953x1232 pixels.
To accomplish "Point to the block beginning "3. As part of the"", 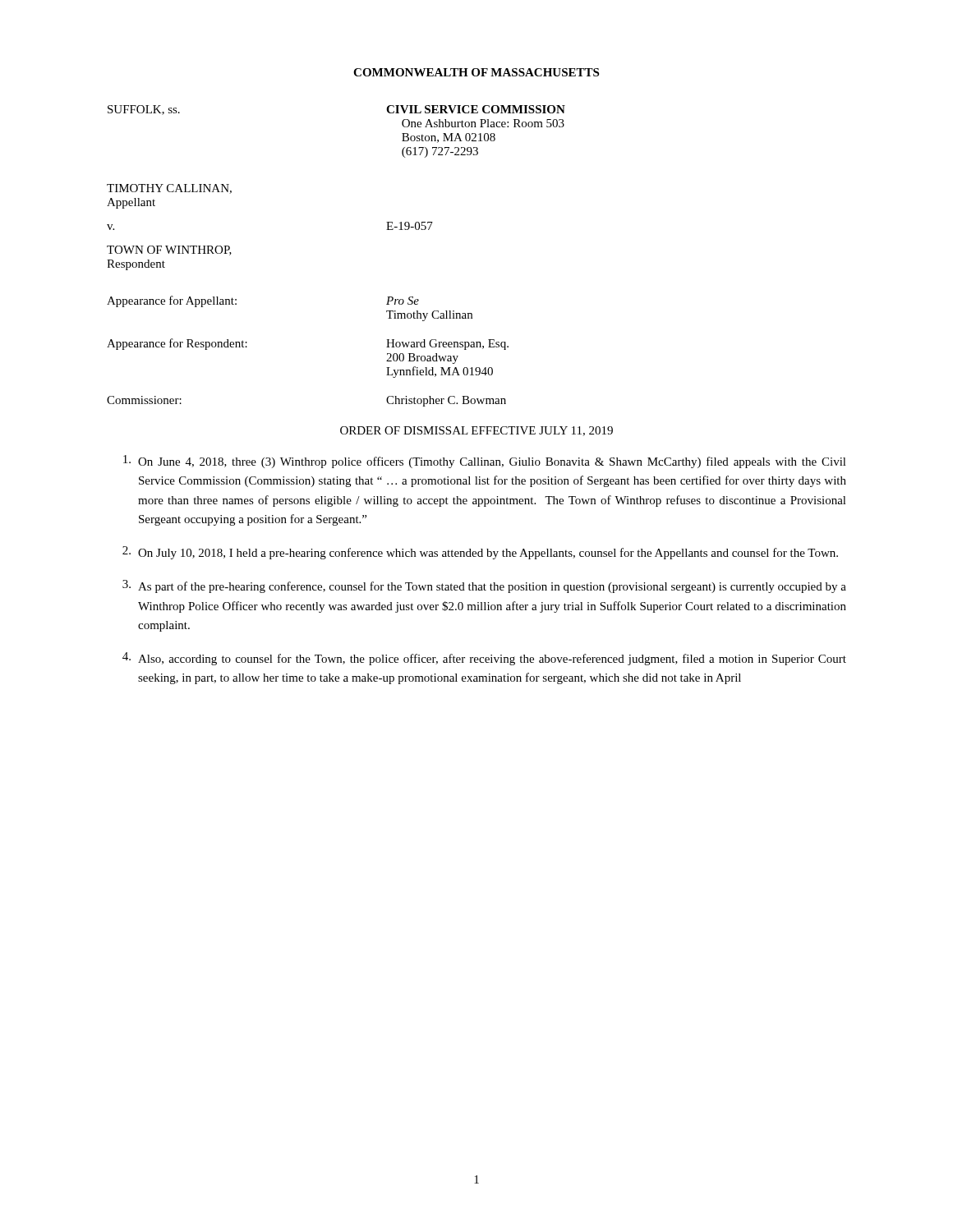I will [x=476, y=606].
